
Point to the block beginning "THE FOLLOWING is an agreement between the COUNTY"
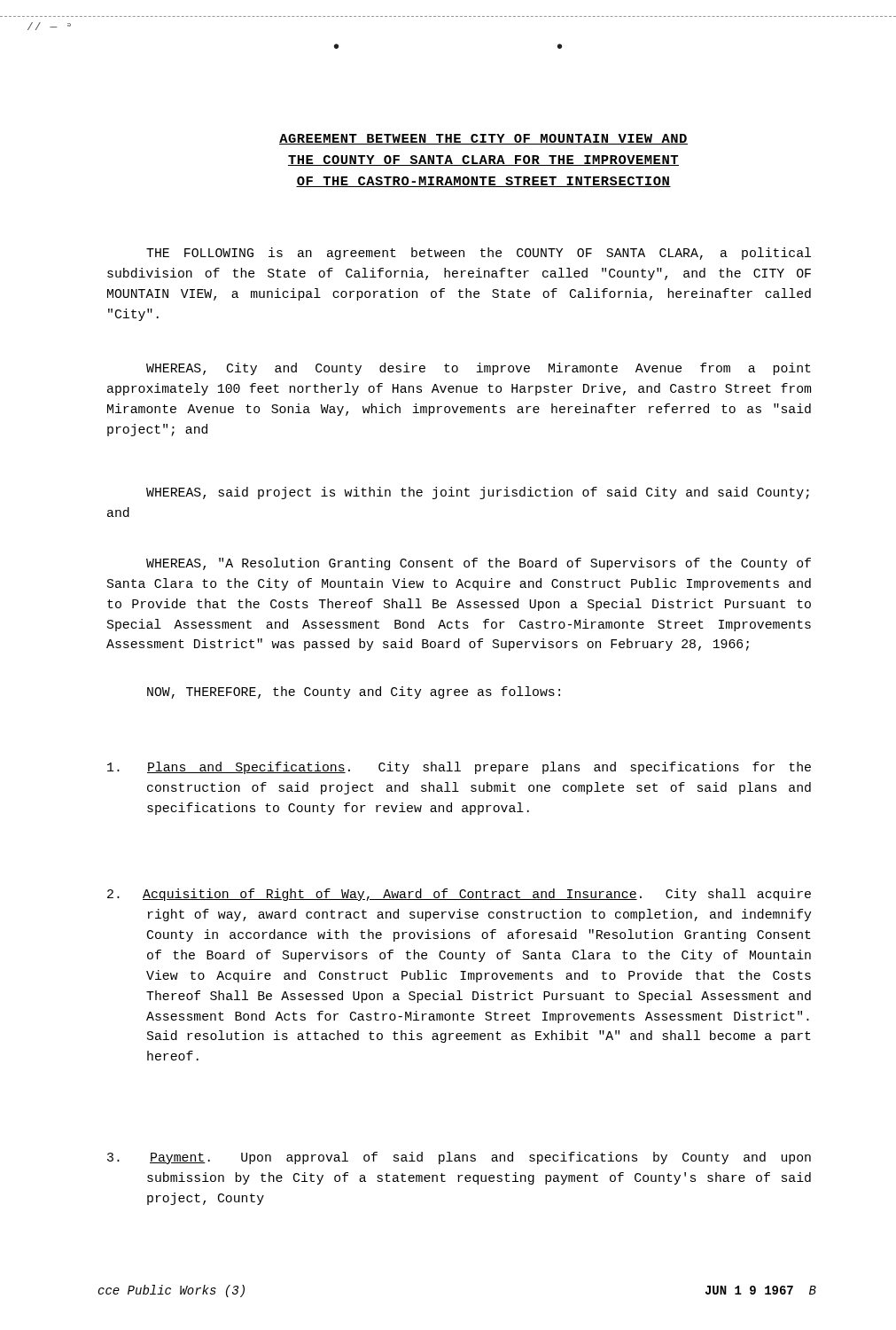[x=459, y=284]
